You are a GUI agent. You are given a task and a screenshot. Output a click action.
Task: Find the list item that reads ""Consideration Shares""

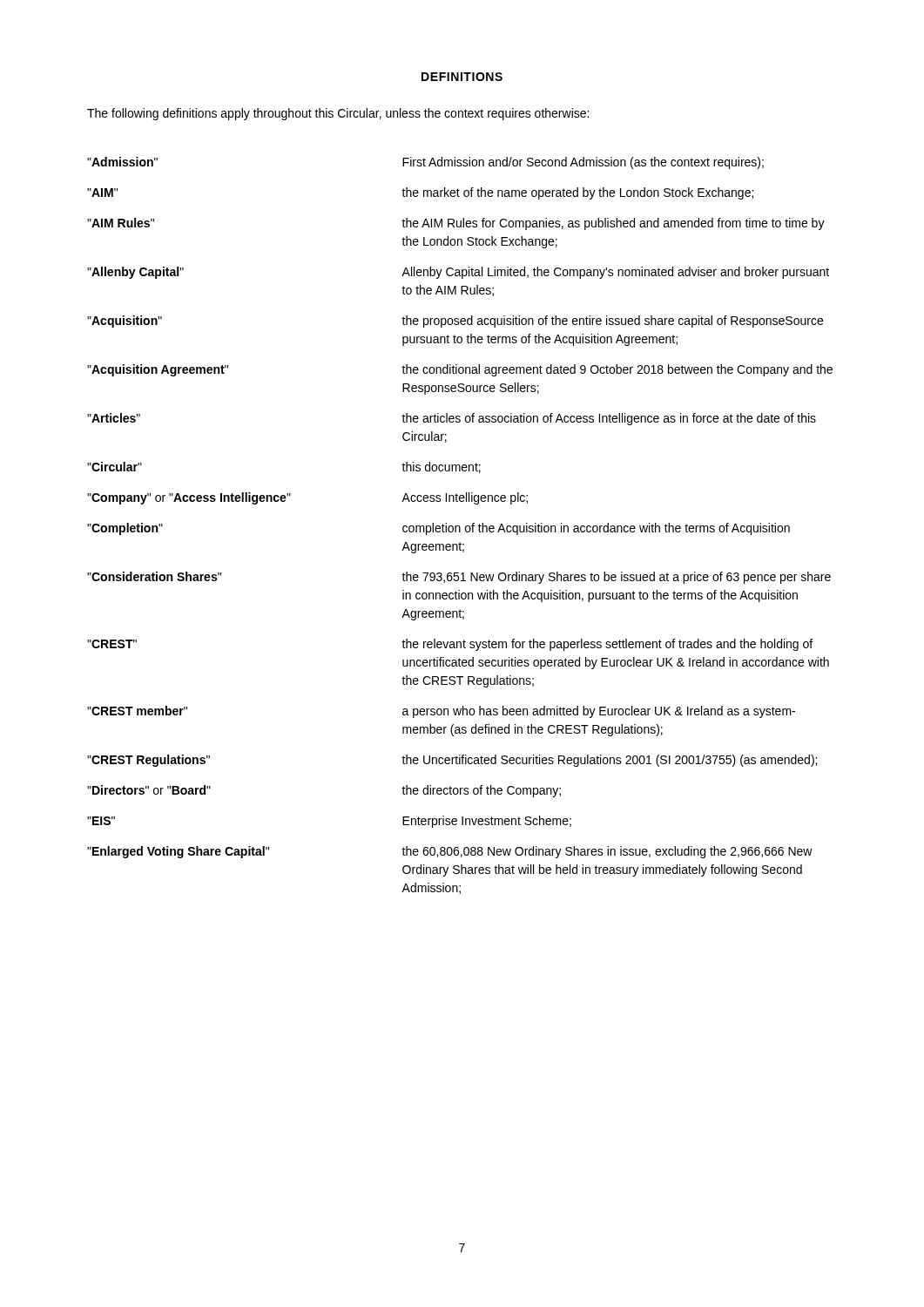154,577
